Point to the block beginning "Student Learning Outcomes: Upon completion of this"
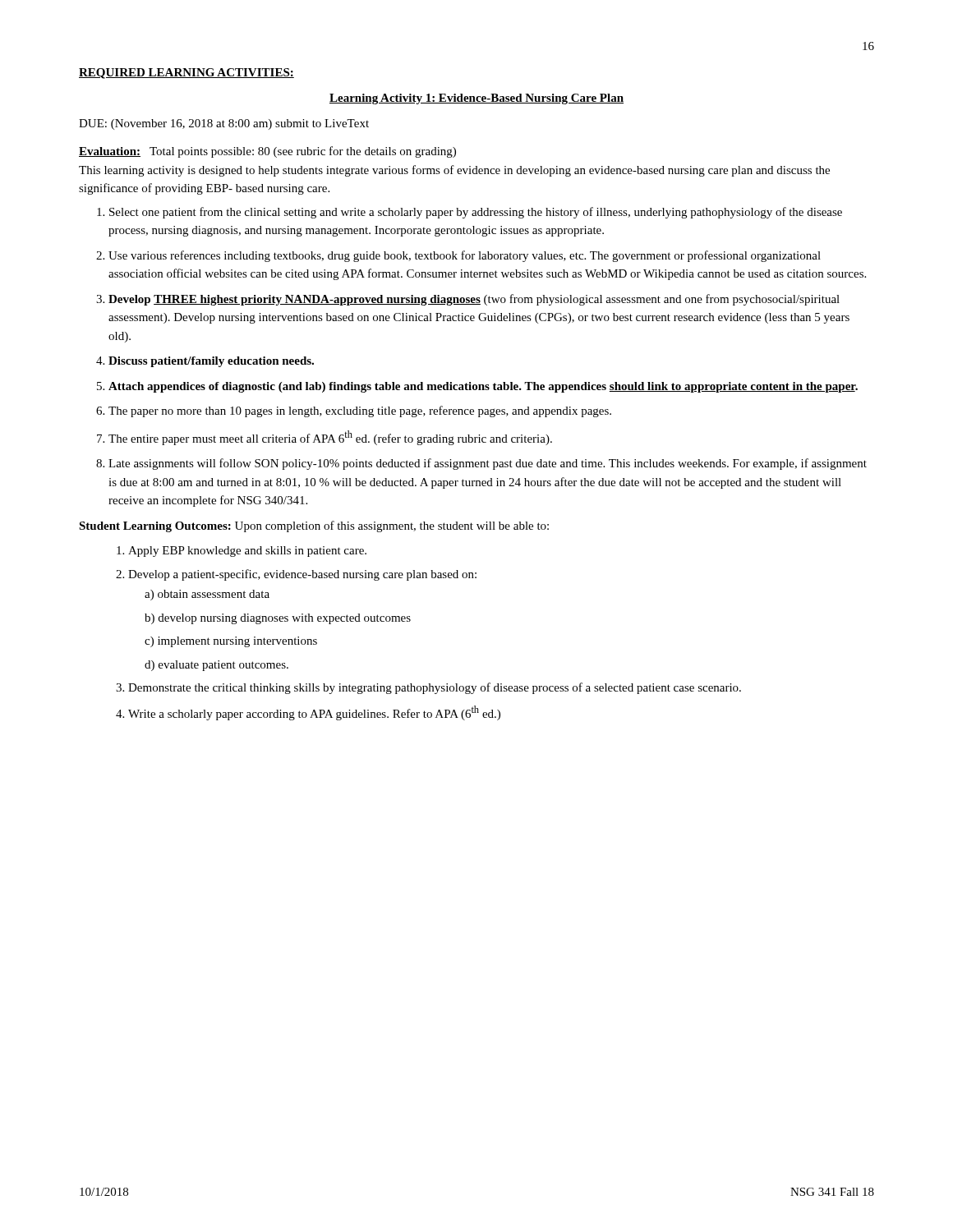The width and height of the screenshot is (953, 1232). [314, 525]
